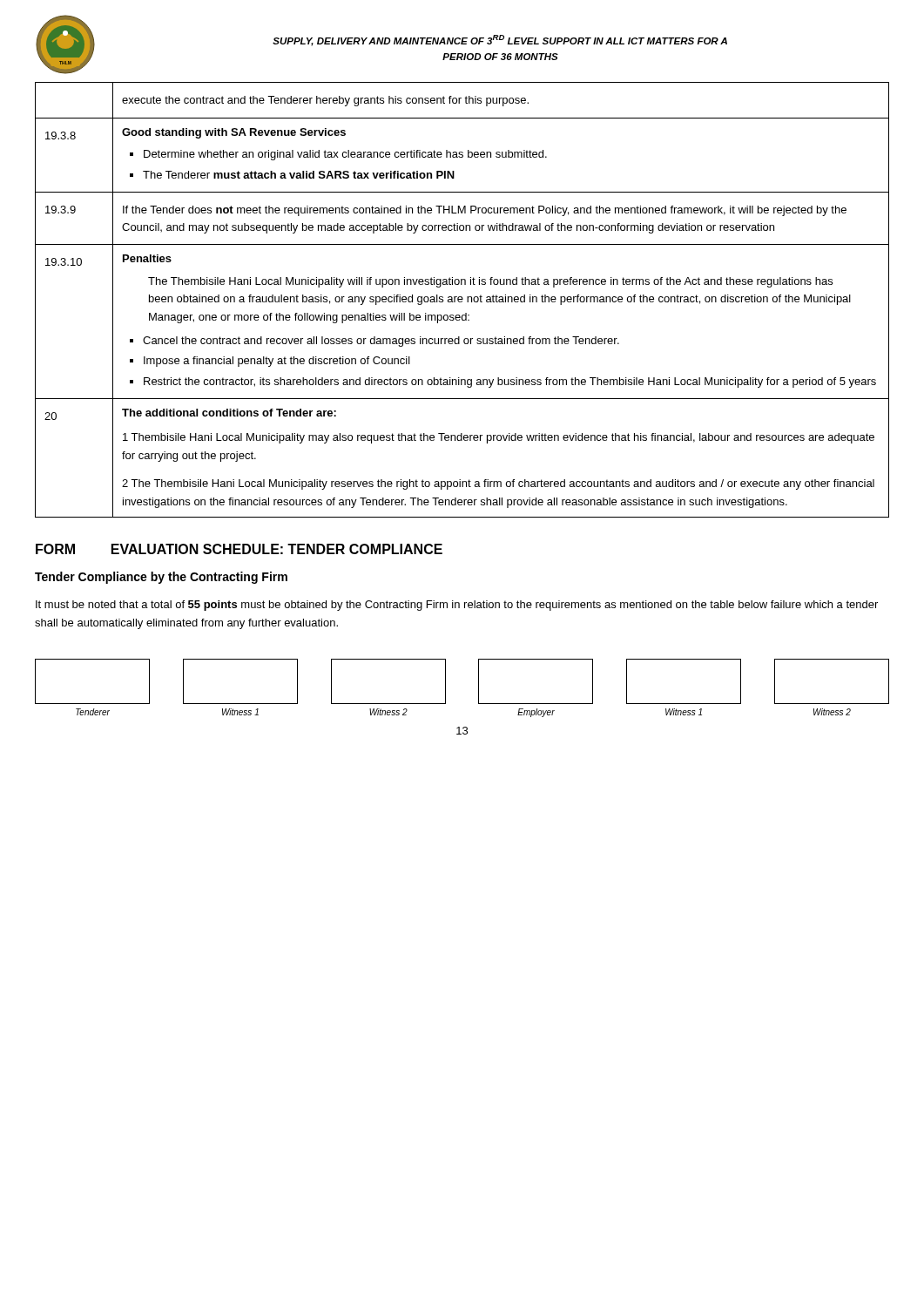Locate the table
Screen dimensions: 1307x924
pyautogui.click(x=462, y=300)
